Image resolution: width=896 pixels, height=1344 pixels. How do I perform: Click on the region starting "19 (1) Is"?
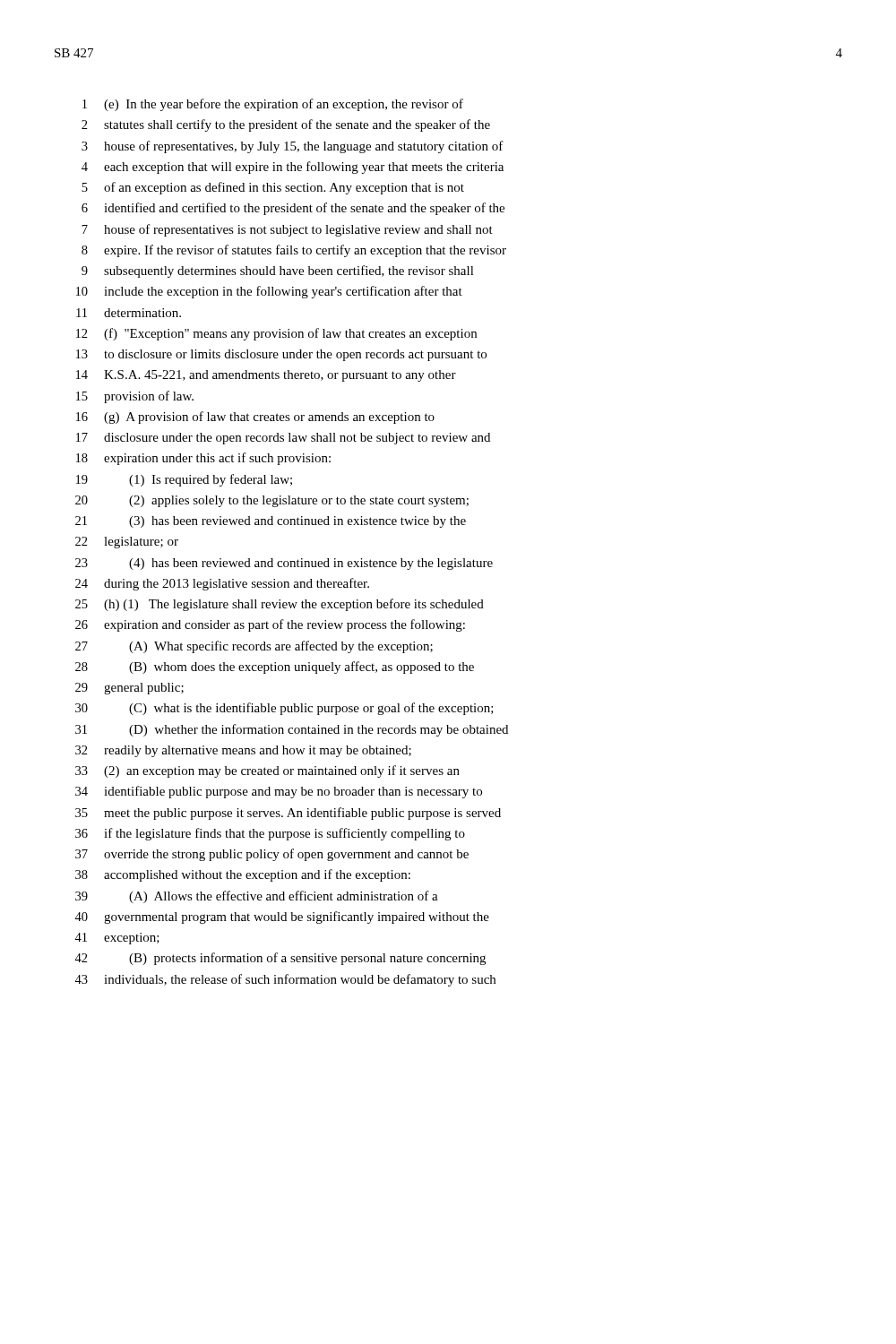click(184, 480)
